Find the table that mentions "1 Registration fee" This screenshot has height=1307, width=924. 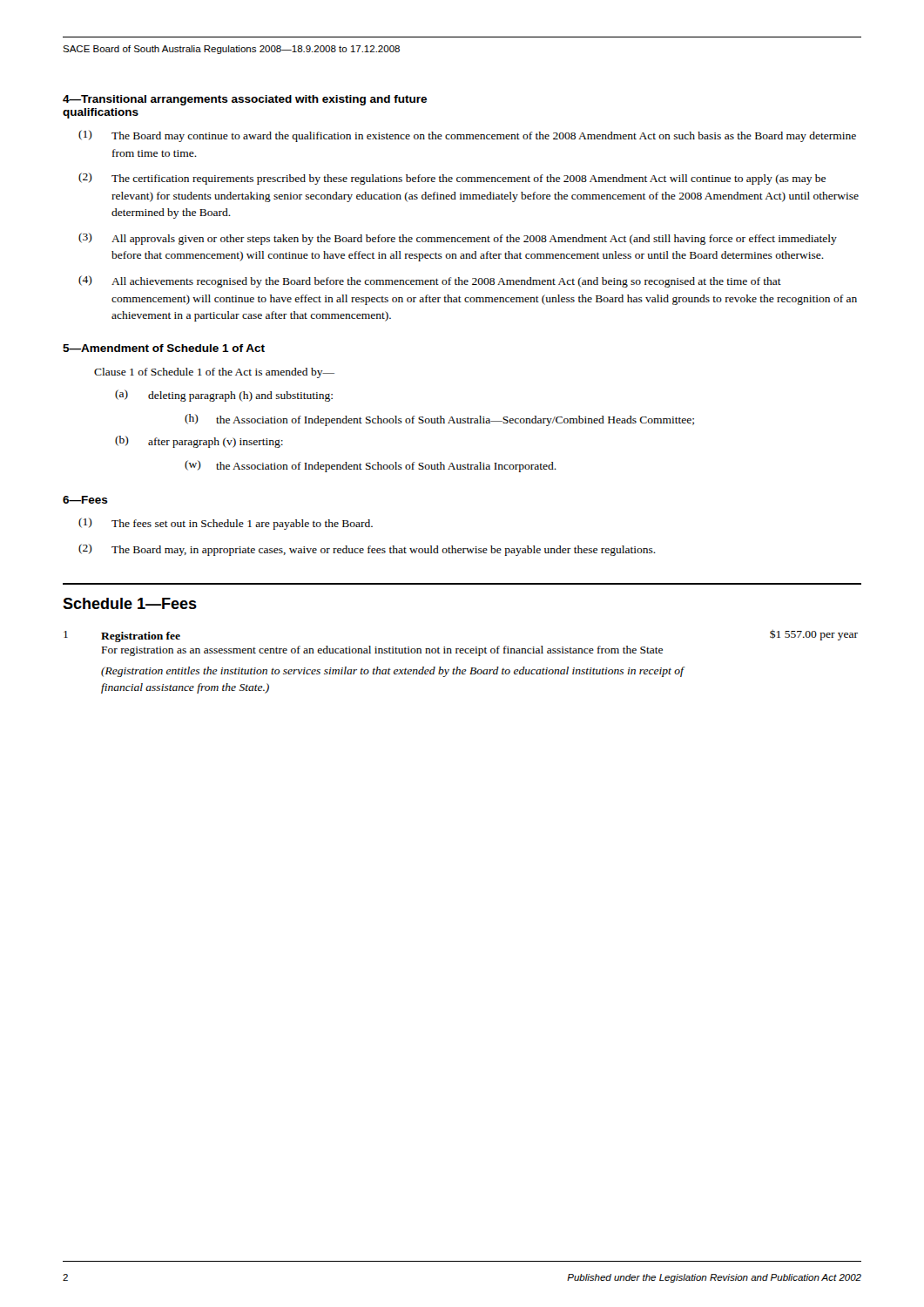tap(462, 662)
